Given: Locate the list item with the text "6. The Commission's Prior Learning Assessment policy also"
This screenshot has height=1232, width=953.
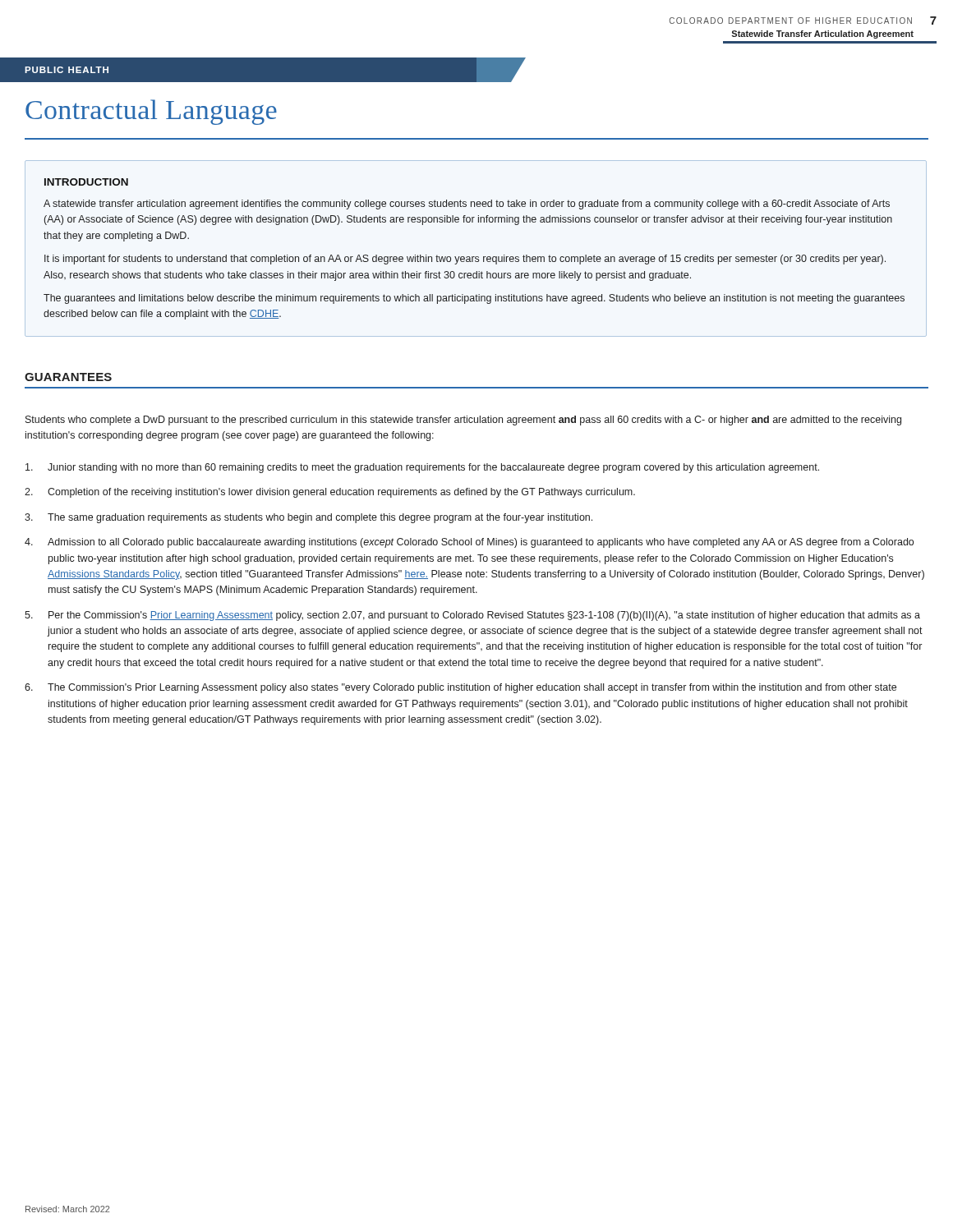Looking at the screenshot, I should tap(476, 704).
